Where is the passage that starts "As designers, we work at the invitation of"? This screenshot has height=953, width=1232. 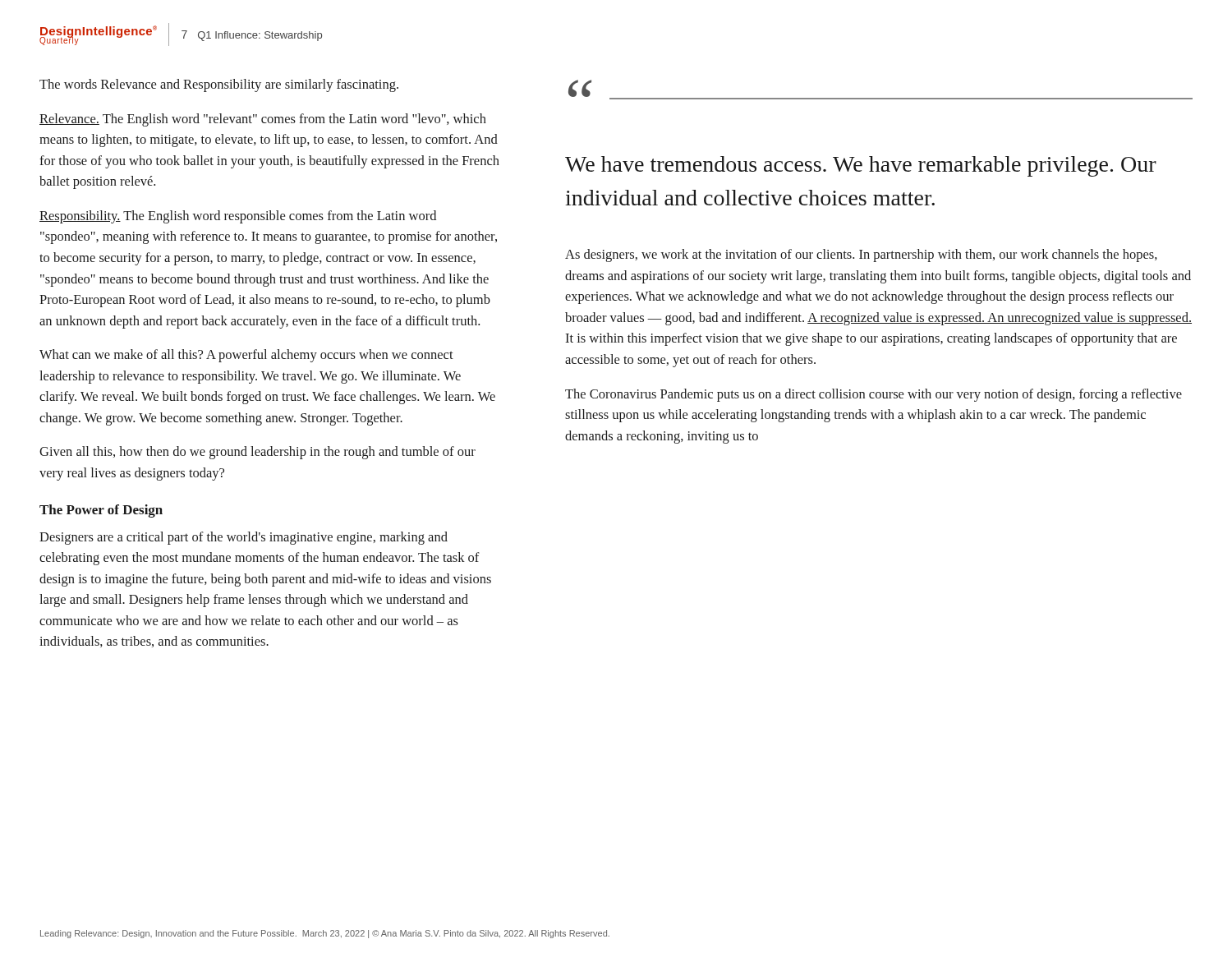point(878,307)
